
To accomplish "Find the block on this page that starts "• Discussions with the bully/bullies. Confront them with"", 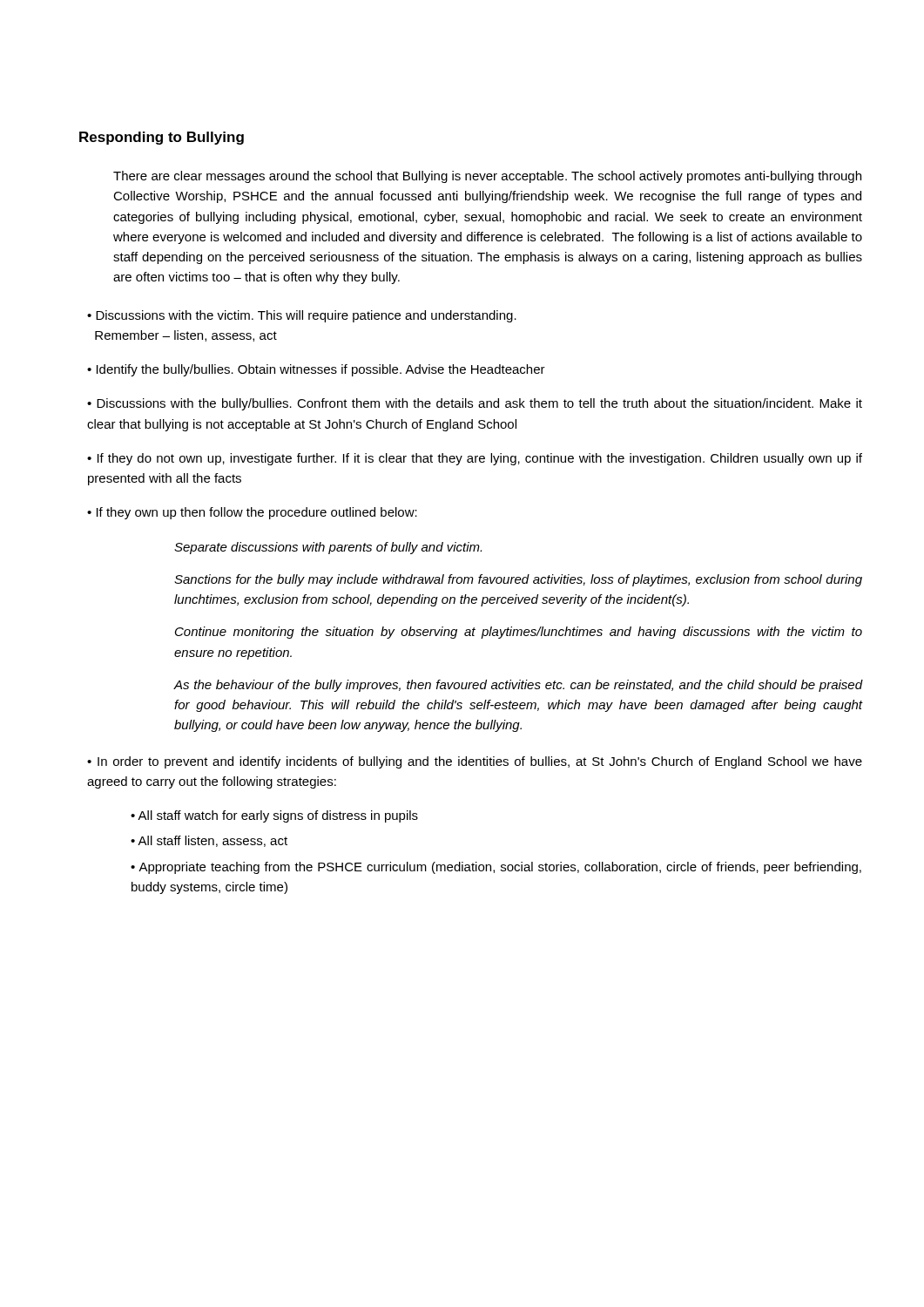I will tap(475, 413).
